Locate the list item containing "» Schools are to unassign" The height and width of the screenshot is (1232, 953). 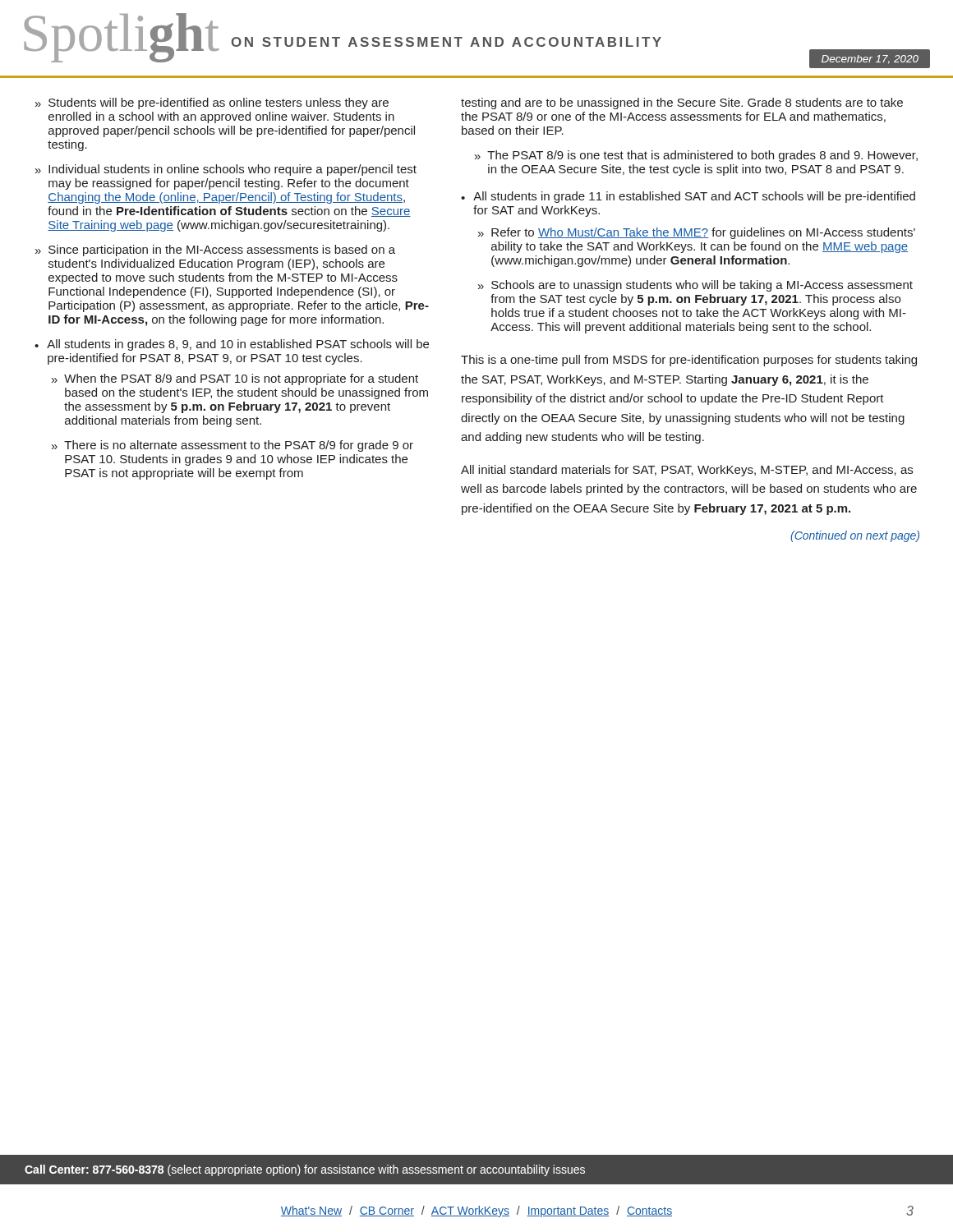(x=699, y=306)
